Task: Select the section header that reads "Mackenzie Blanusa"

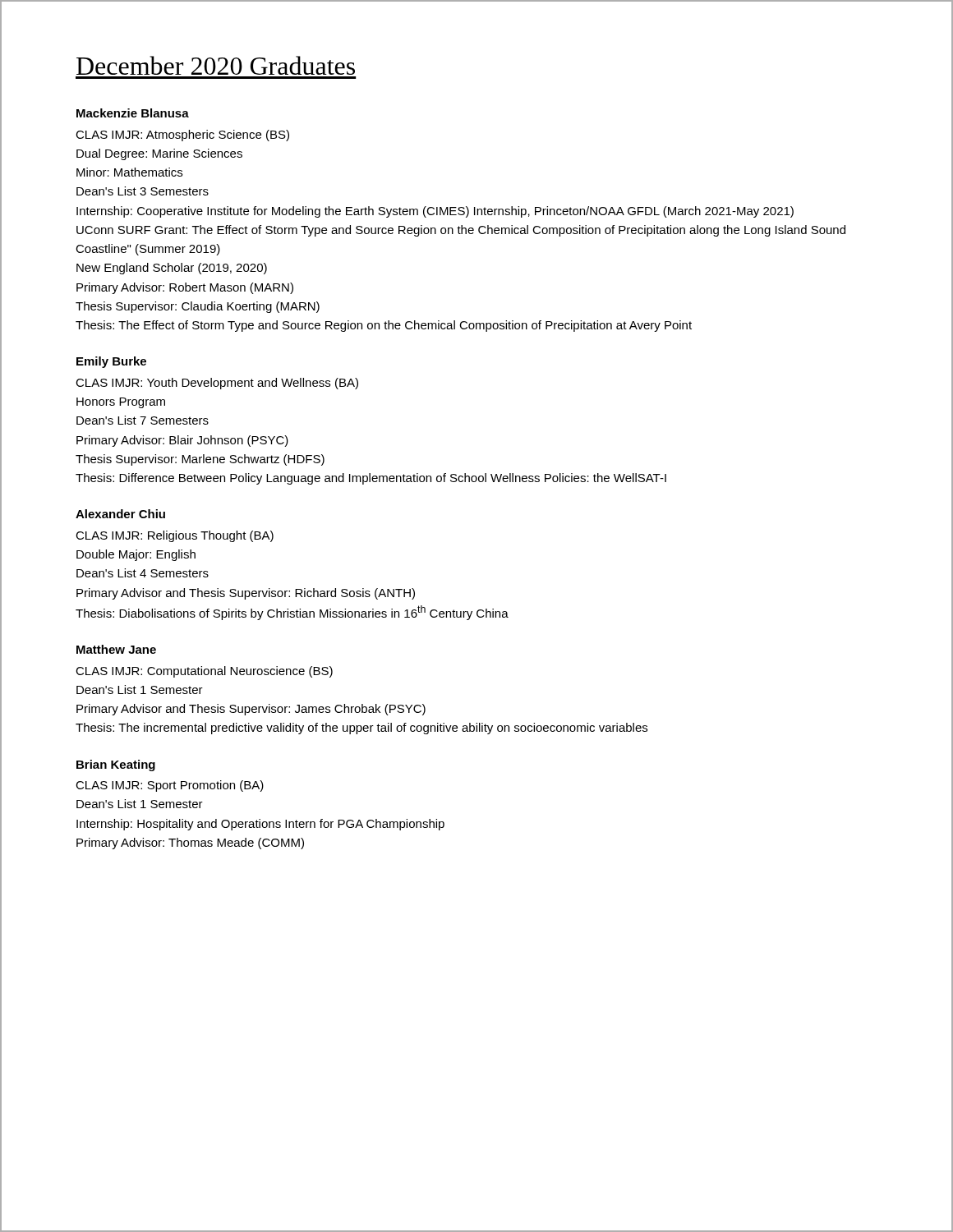Action: point(133,113)
